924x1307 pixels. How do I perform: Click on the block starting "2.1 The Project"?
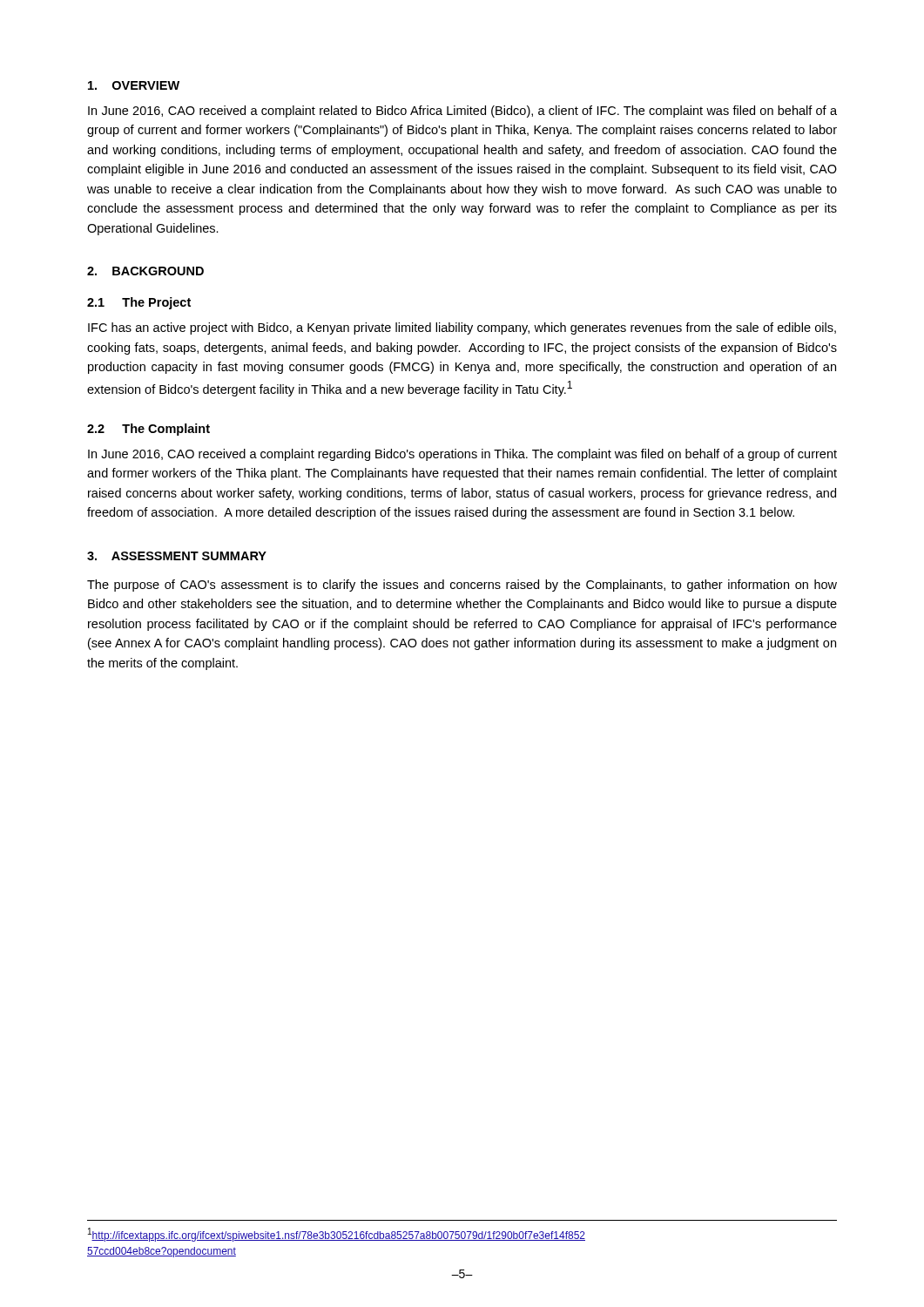pos(139,303)
